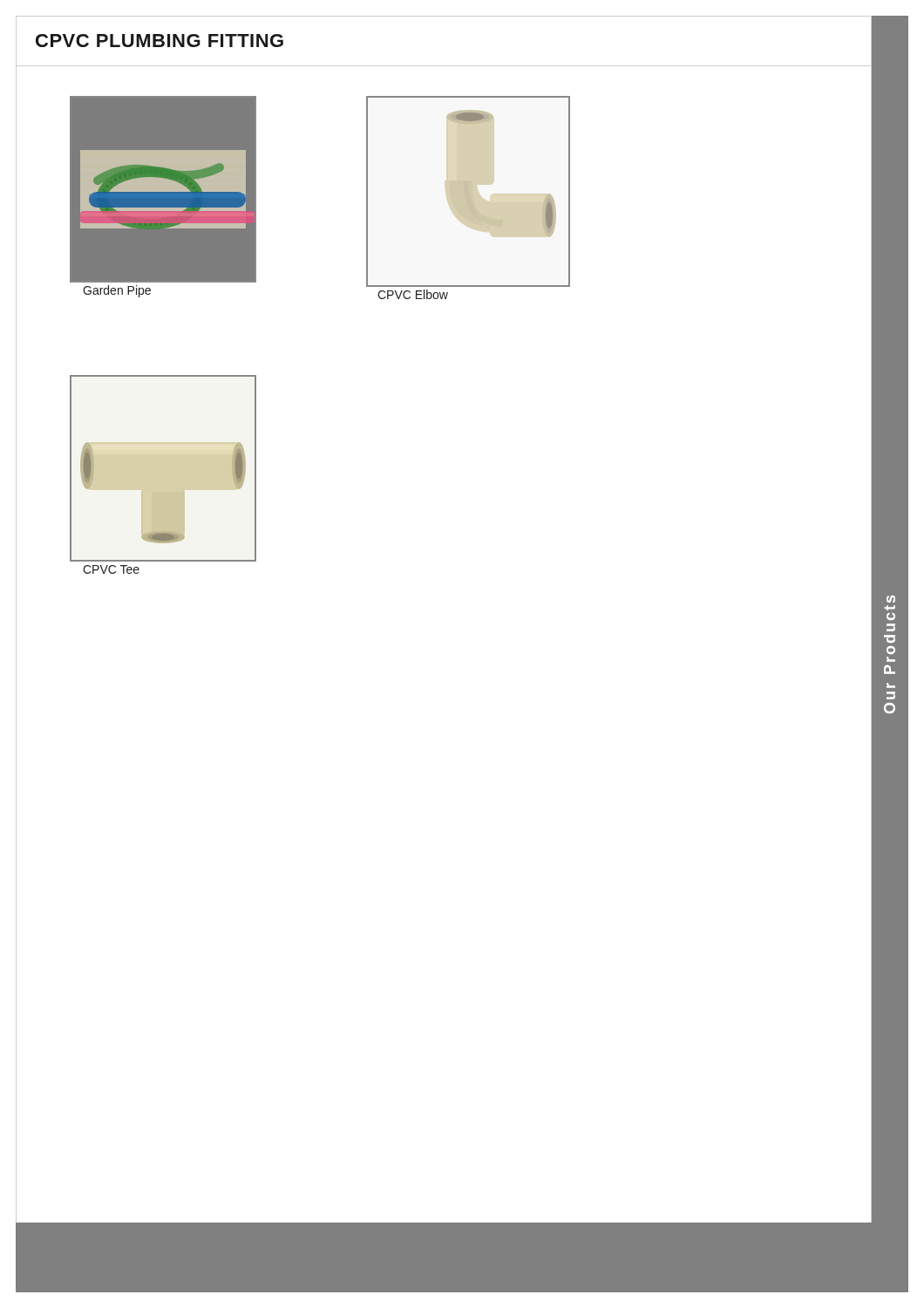Image resolution: width=924 pixels, height=1308 pixels.
Task: Click on the passage starting "CPVC Tee"
Action: [x=111, y=569]
